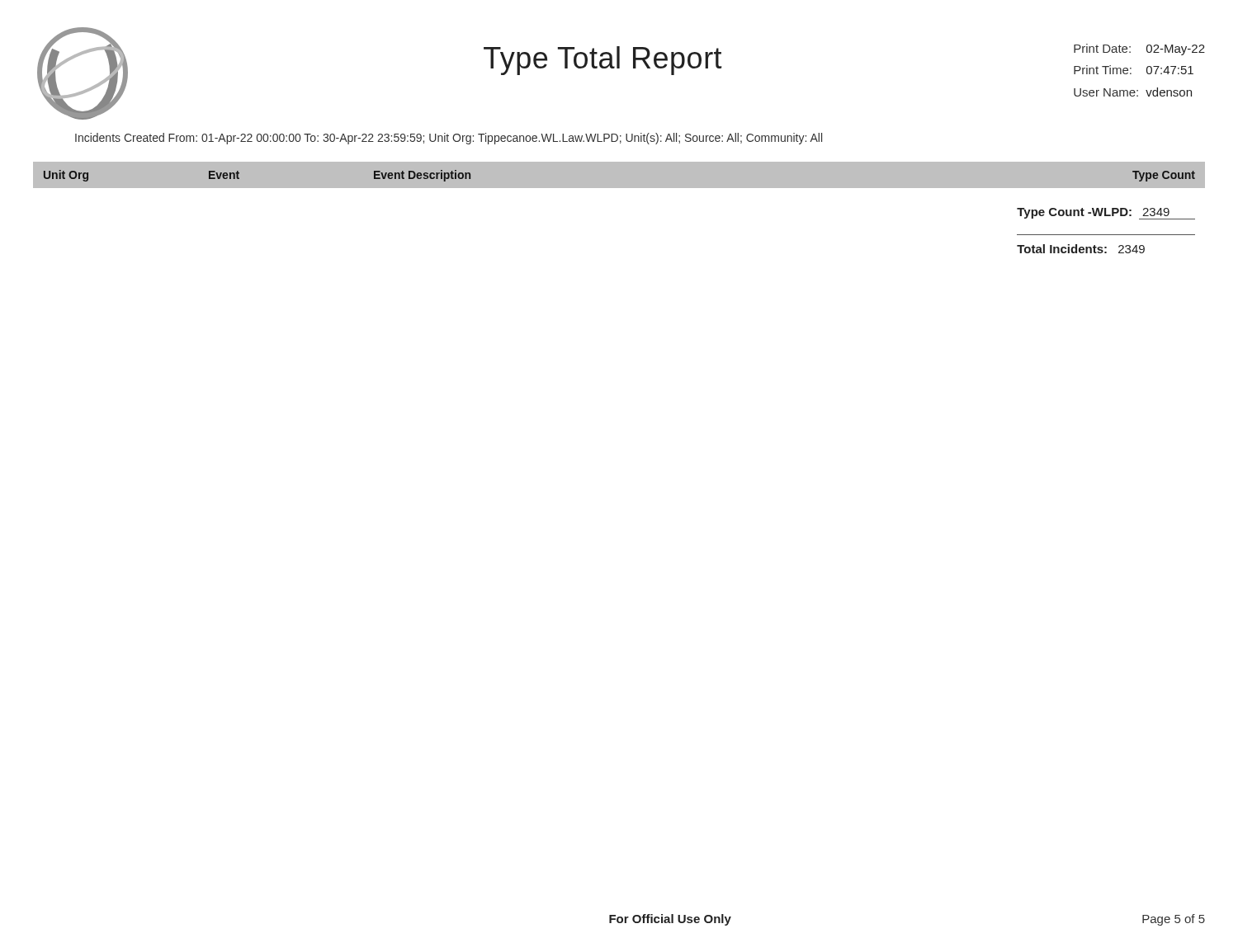Viewport: 1238px width, 952px height.
Task: Select the text block with the text "Print Date: 02-May-22 Print Time:"
Action: click(1139, 70)
